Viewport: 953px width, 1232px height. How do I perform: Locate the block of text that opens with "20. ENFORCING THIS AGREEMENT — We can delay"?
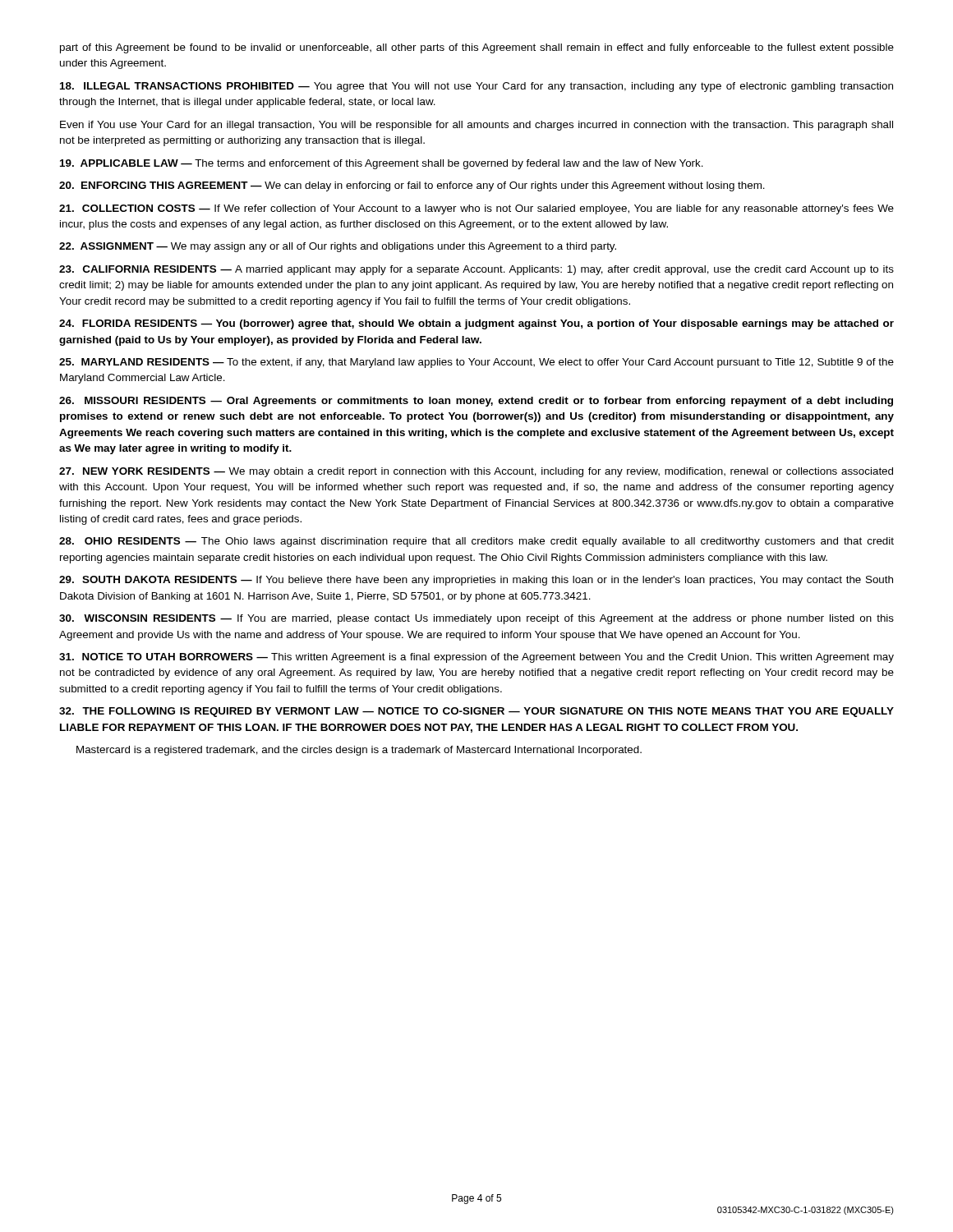tap(476, 185)
